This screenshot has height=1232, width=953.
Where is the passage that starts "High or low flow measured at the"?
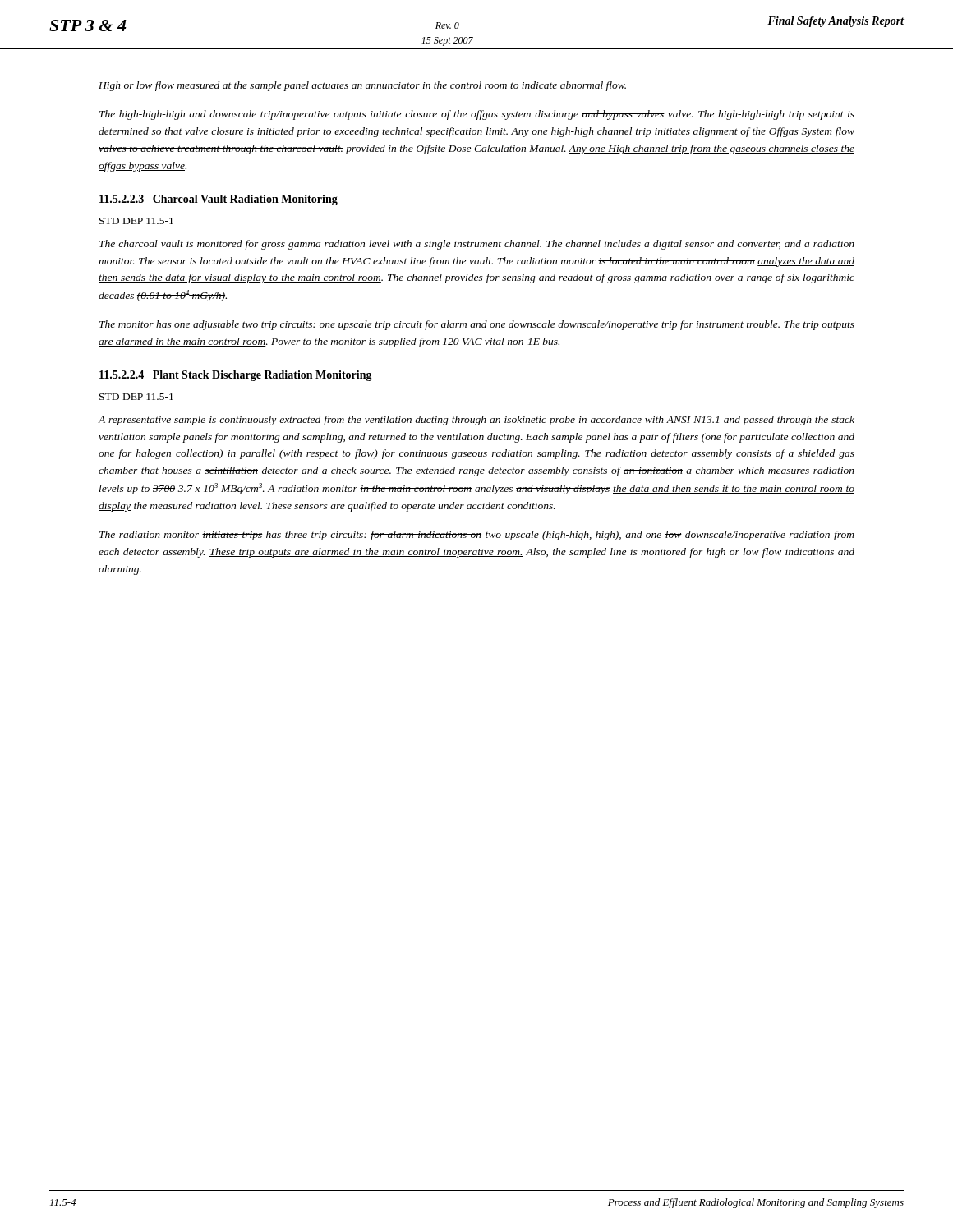coord(363,85)
